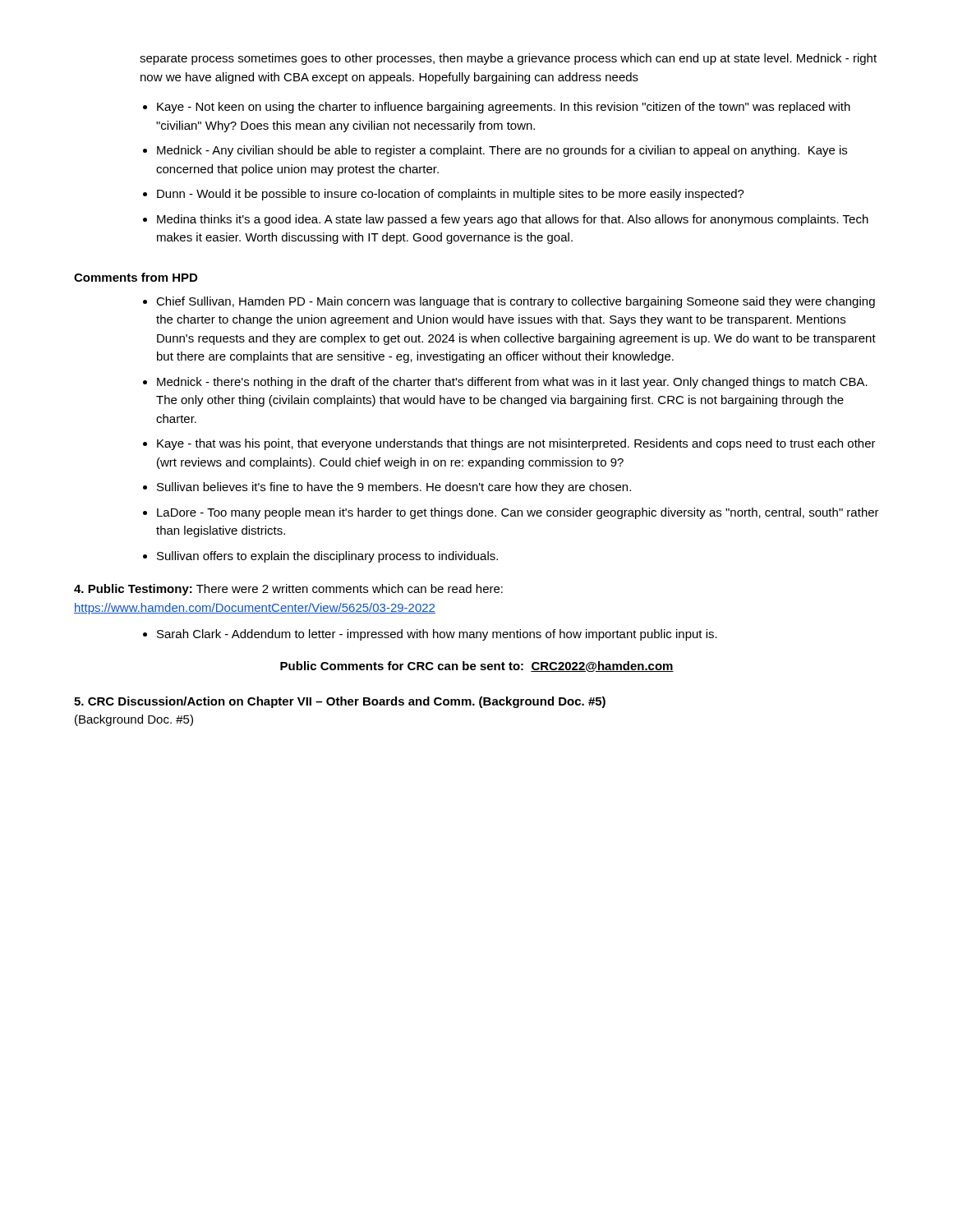Select the passage starting "Chief Sullivan, Hamden PD -"

516,328
